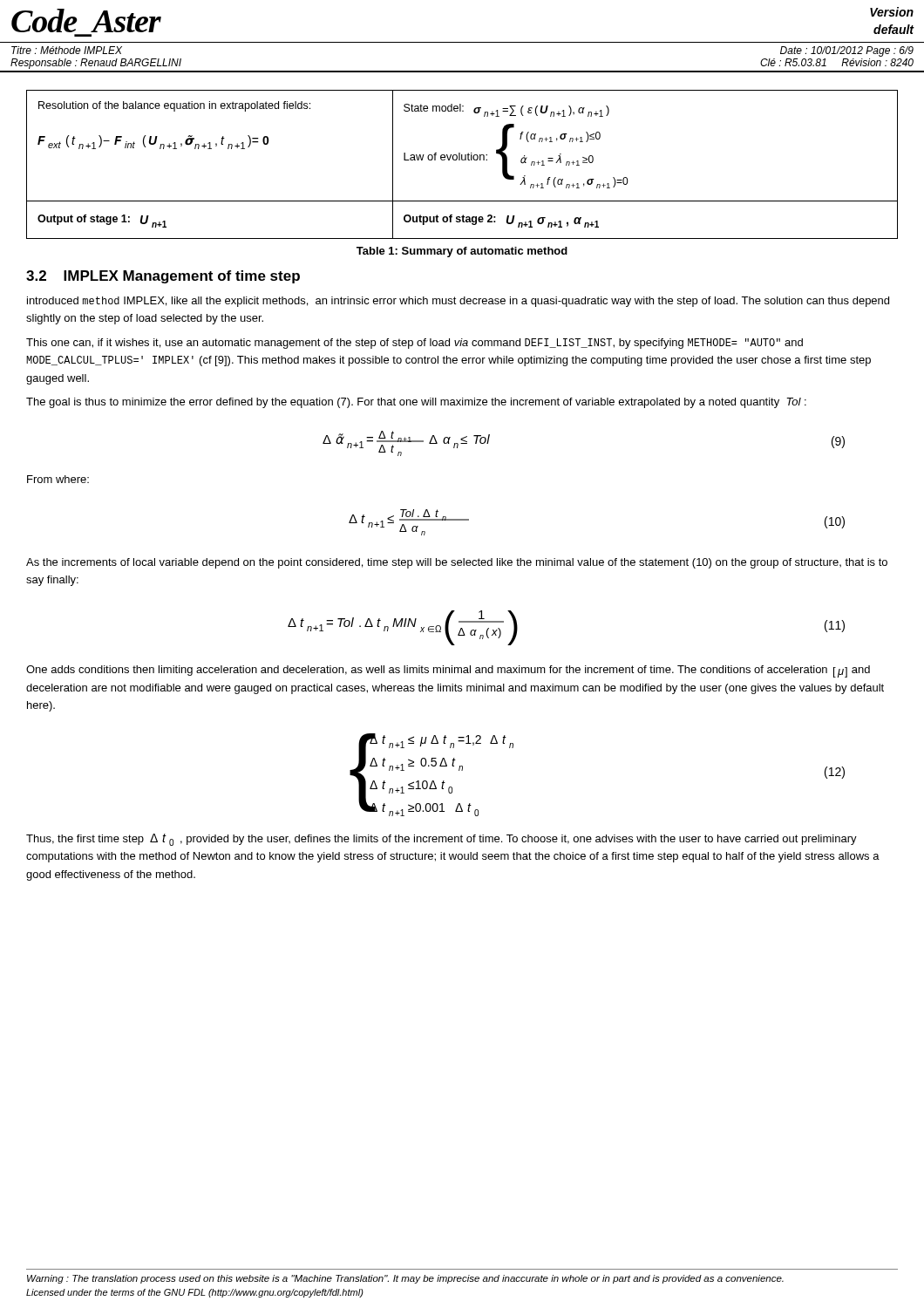Locate the element starting "Δ t n +1 ≤ Tol ."

434,520
